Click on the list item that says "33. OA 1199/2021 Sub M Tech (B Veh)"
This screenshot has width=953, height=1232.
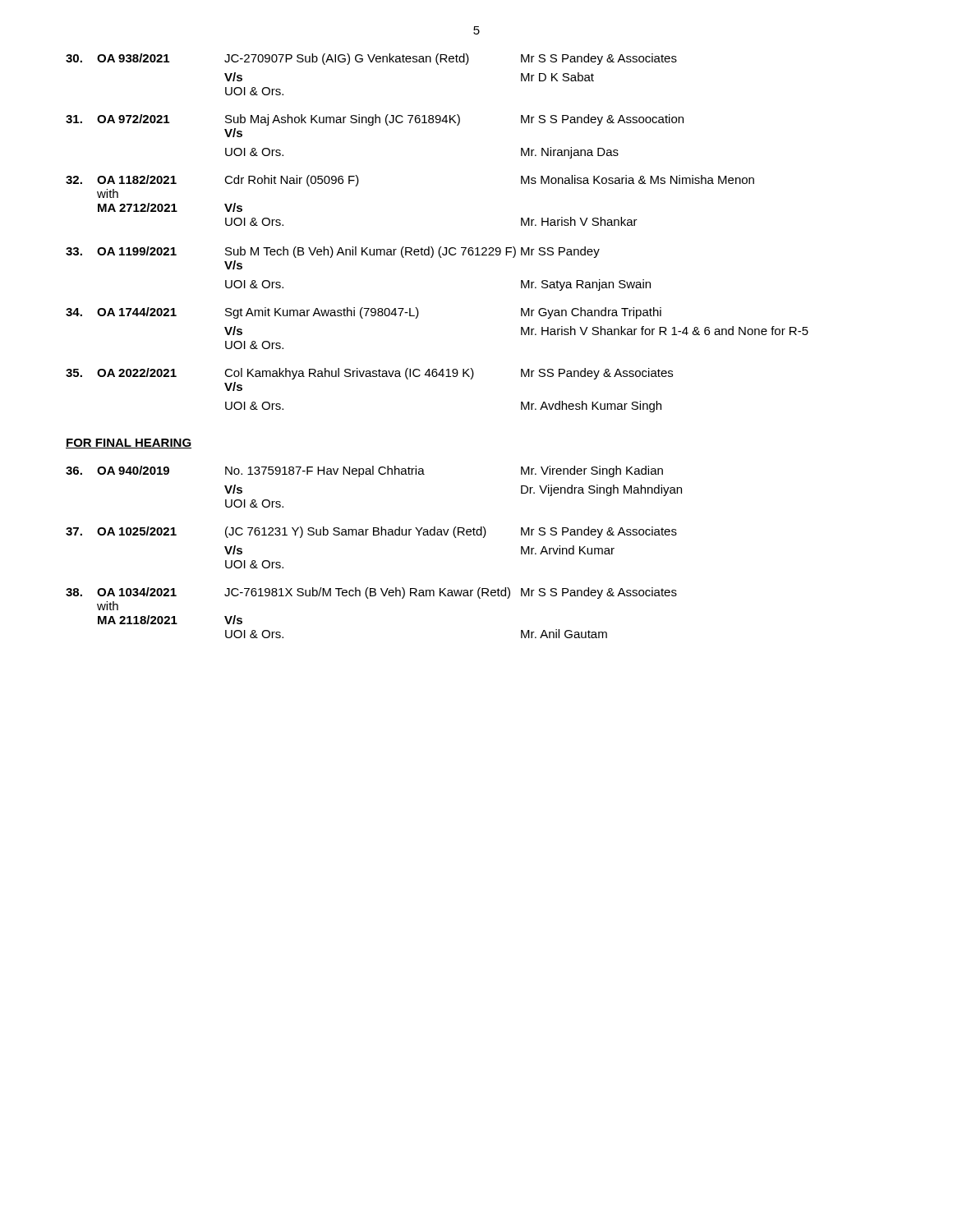[476, 264]
